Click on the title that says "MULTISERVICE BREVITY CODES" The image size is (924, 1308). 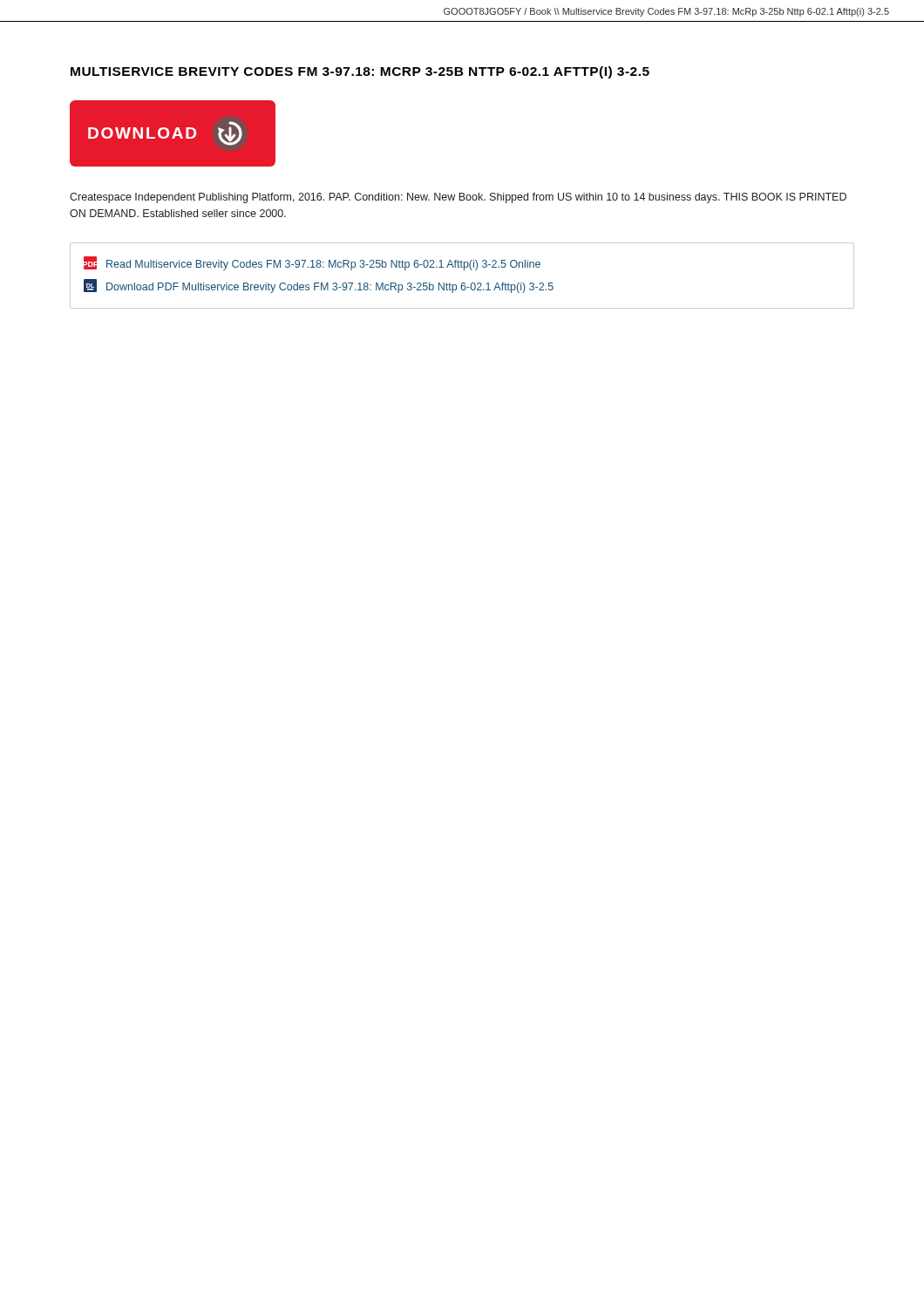(x=360, y=71)
